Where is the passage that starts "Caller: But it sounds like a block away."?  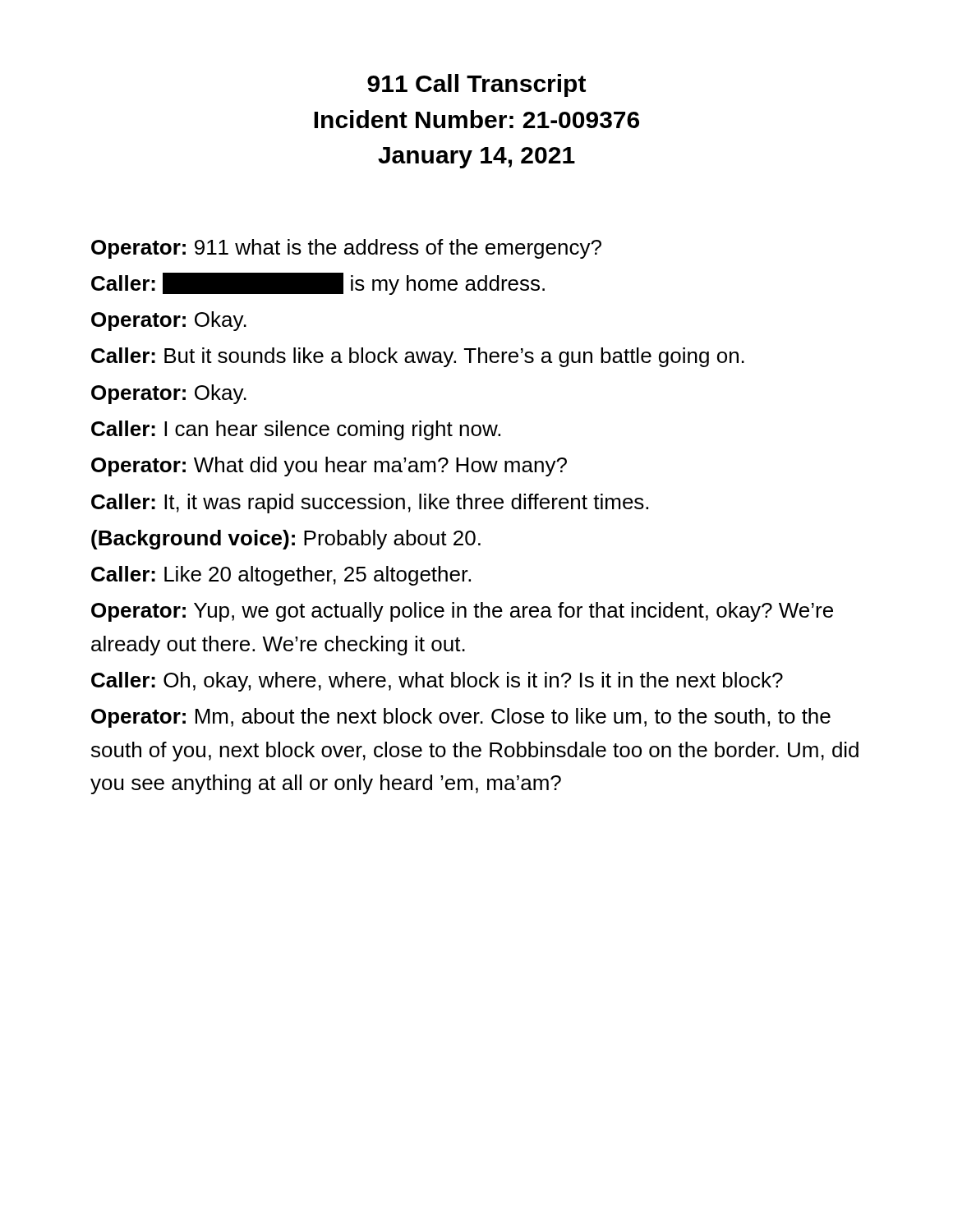[x=418, y=356]
